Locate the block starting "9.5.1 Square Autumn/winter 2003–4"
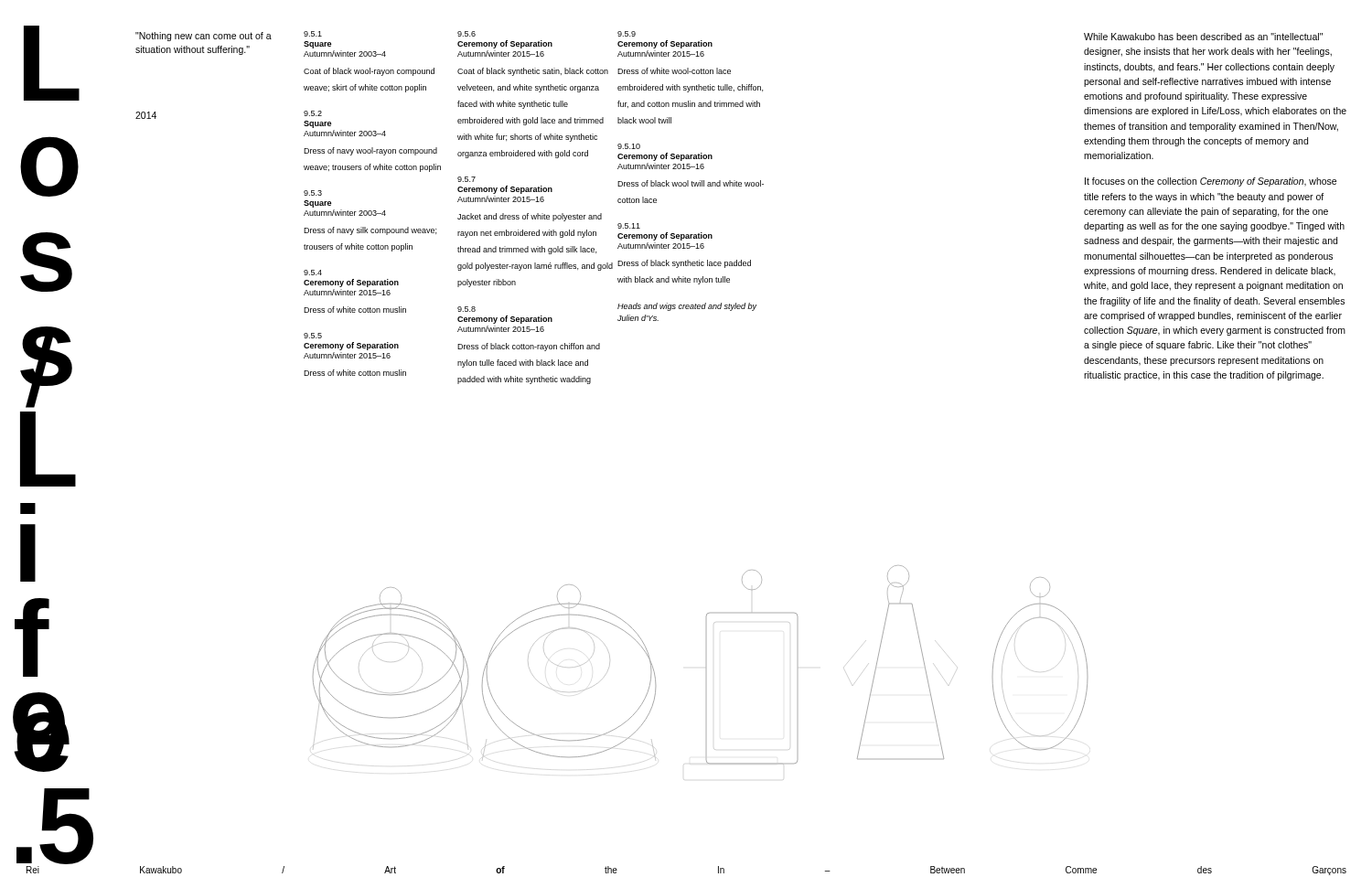This screenshot has width=1372, height=888. click(x=379, y=61)
